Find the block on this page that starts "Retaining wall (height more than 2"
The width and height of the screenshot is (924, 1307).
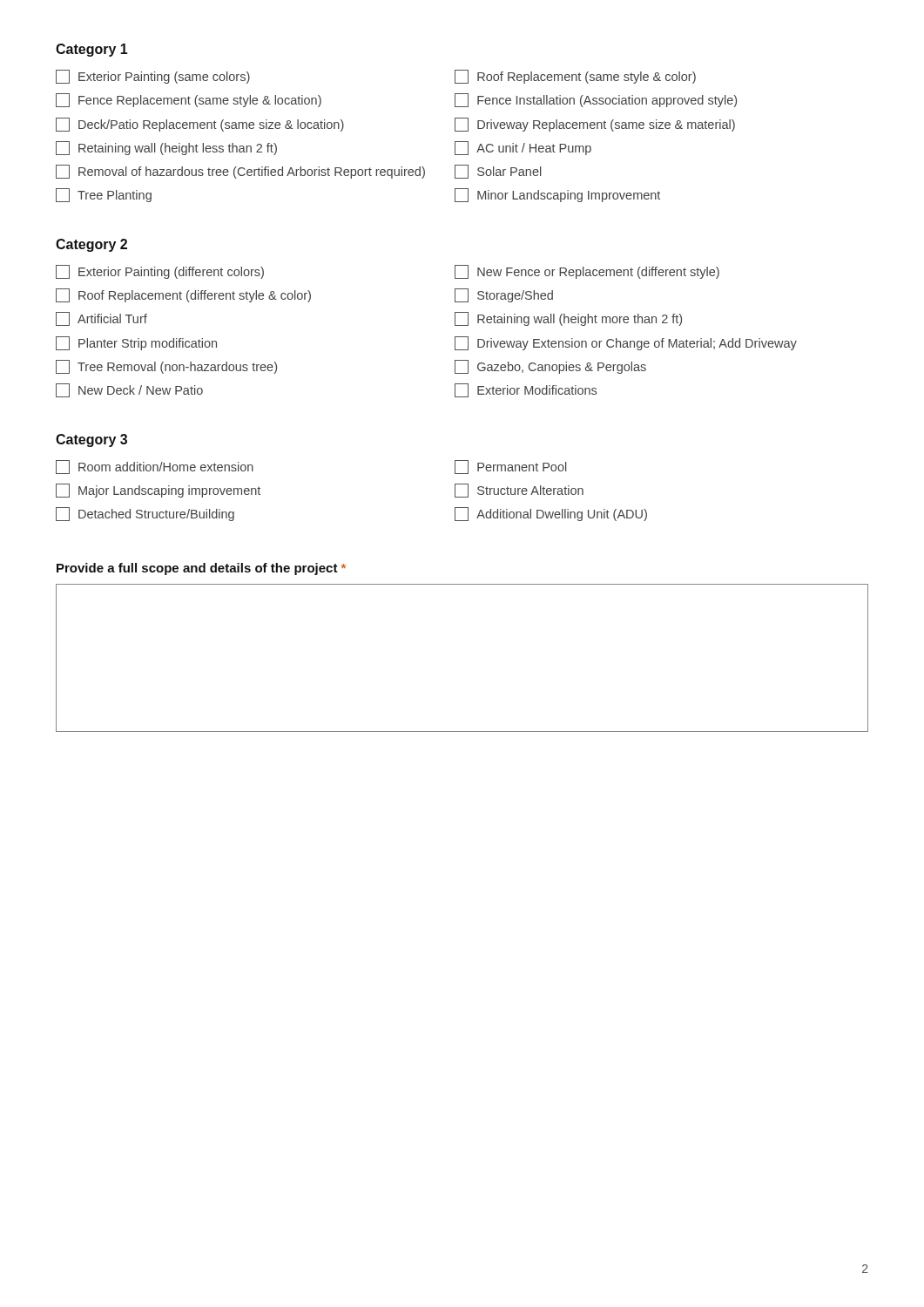[x=662, y=319]
